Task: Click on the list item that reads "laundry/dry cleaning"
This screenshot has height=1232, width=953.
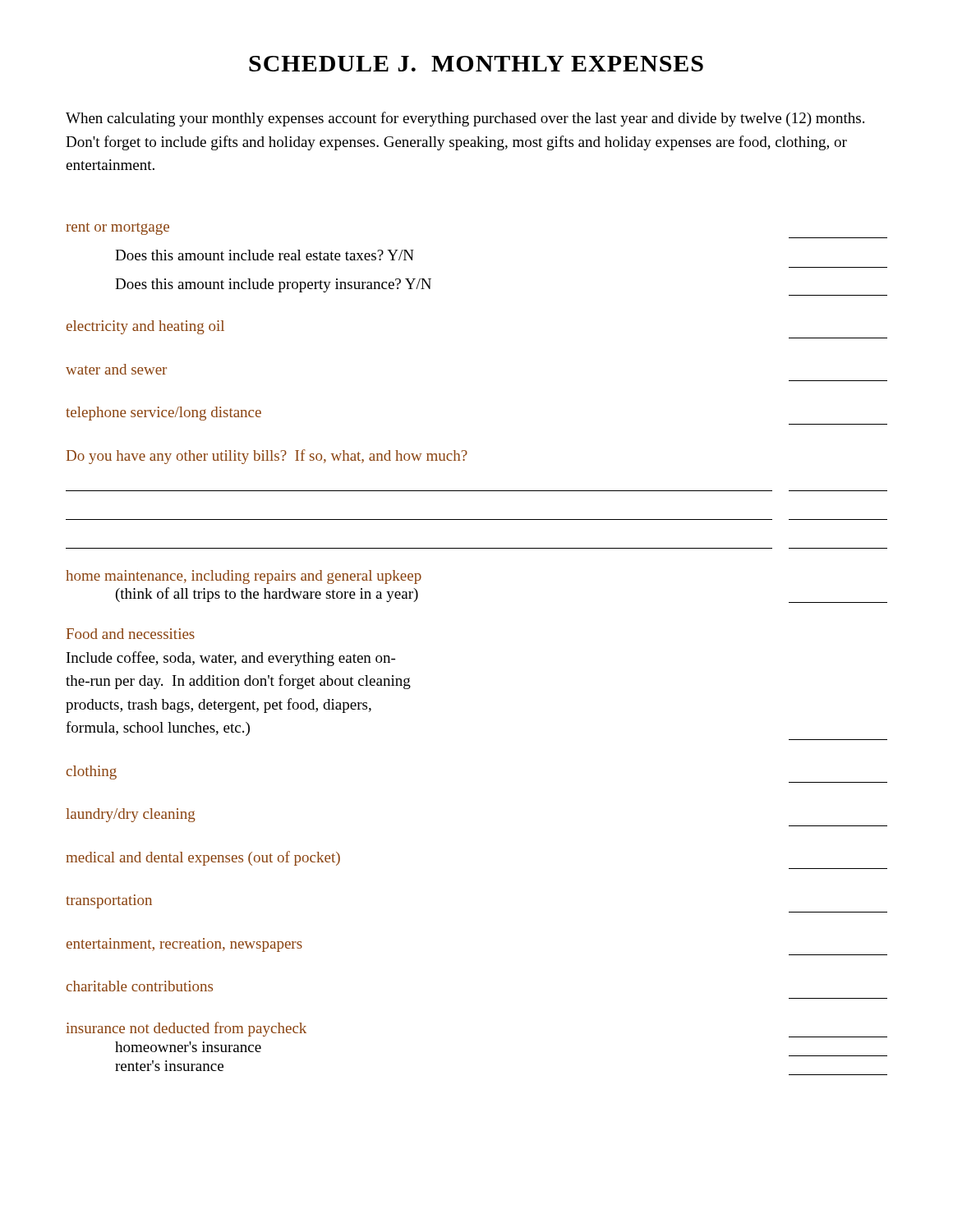Action: pos(131,815)
